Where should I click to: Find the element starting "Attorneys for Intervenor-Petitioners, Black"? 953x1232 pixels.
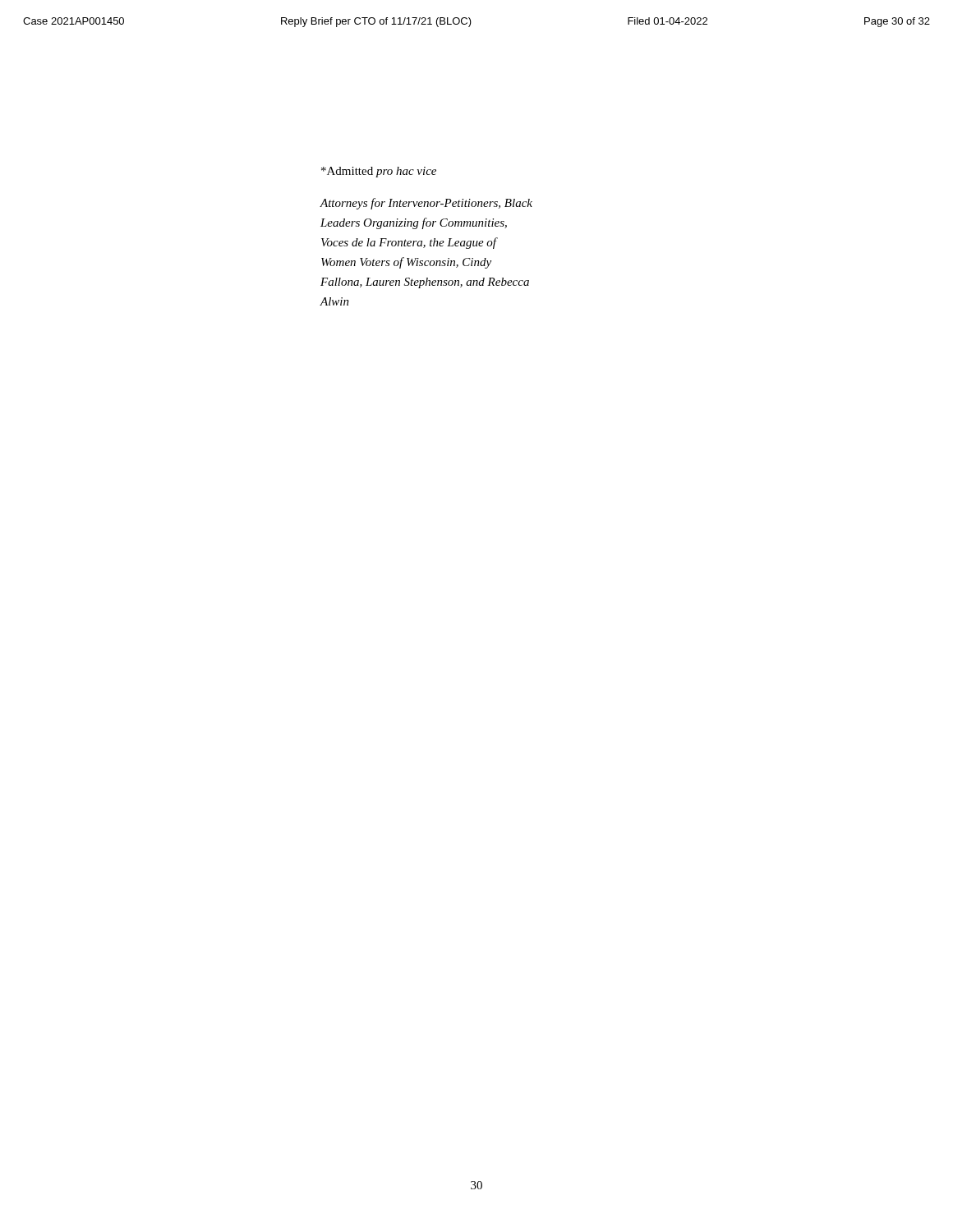pyautogui.click(x=426, y=252)
